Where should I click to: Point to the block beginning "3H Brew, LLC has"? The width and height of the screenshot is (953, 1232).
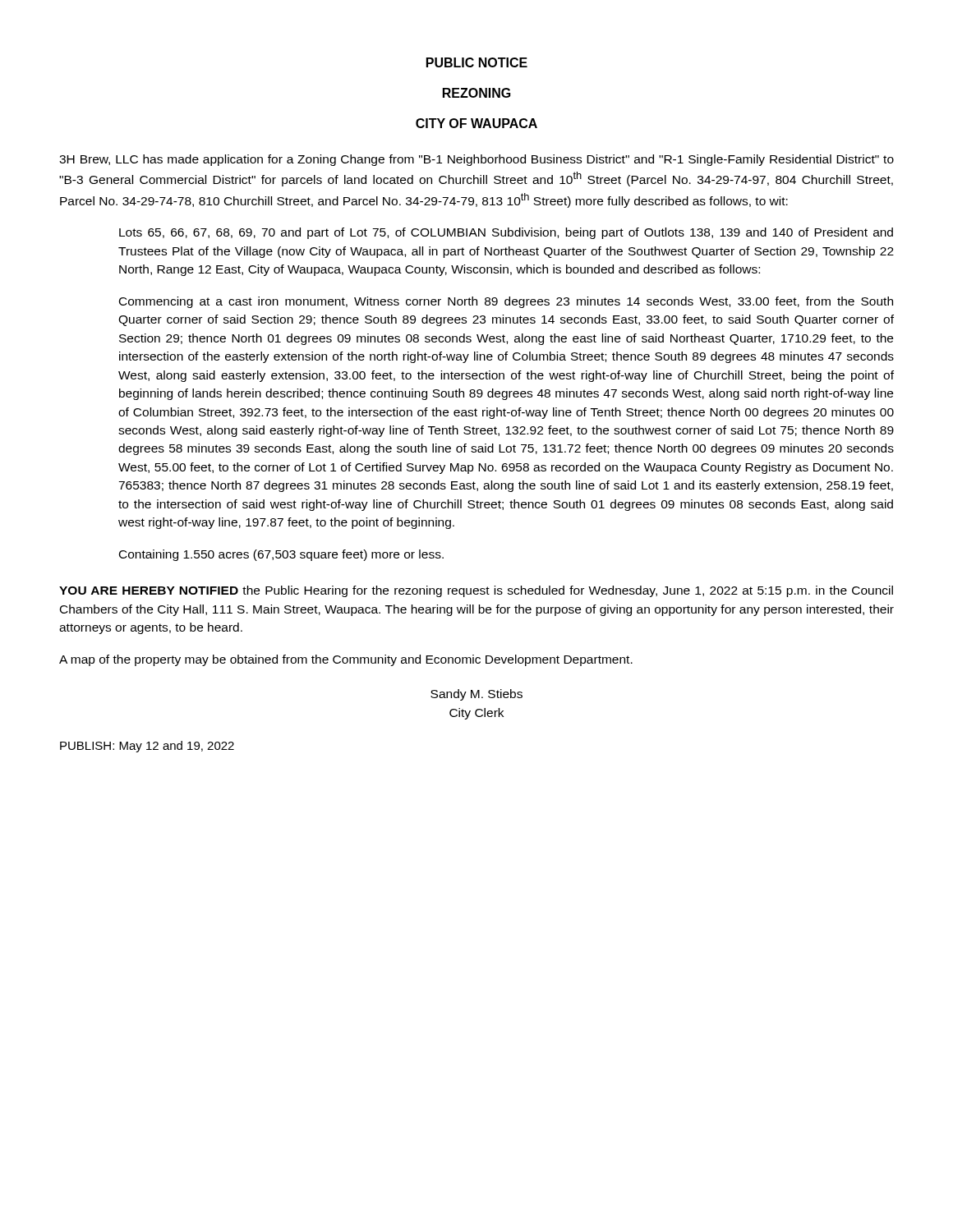[x=476, y=180]
